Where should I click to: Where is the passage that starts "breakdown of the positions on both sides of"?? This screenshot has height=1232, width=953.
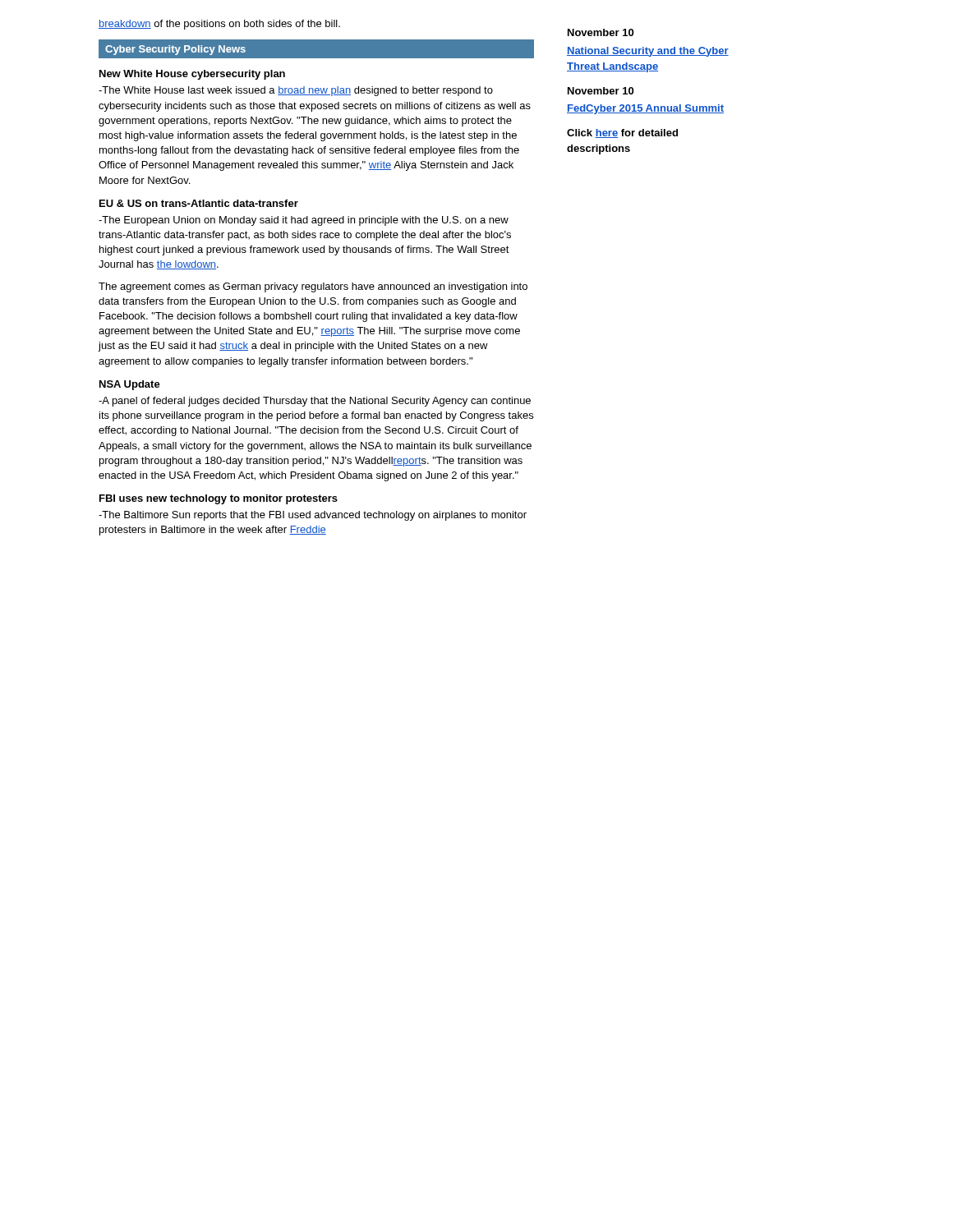pos(220,23)
